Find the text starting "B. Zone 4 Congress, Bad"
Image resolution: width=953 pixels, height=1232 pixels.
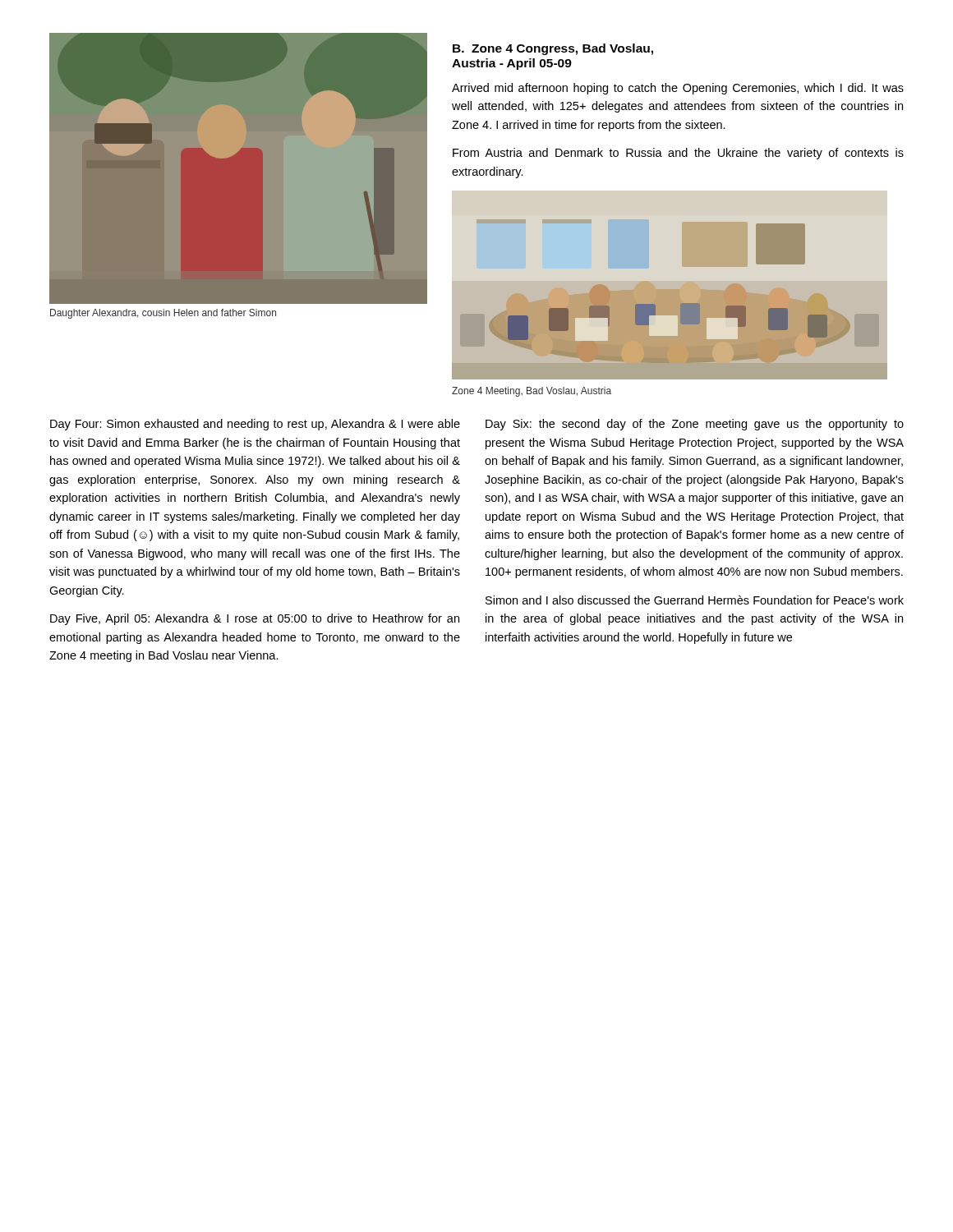coord(553,55)
